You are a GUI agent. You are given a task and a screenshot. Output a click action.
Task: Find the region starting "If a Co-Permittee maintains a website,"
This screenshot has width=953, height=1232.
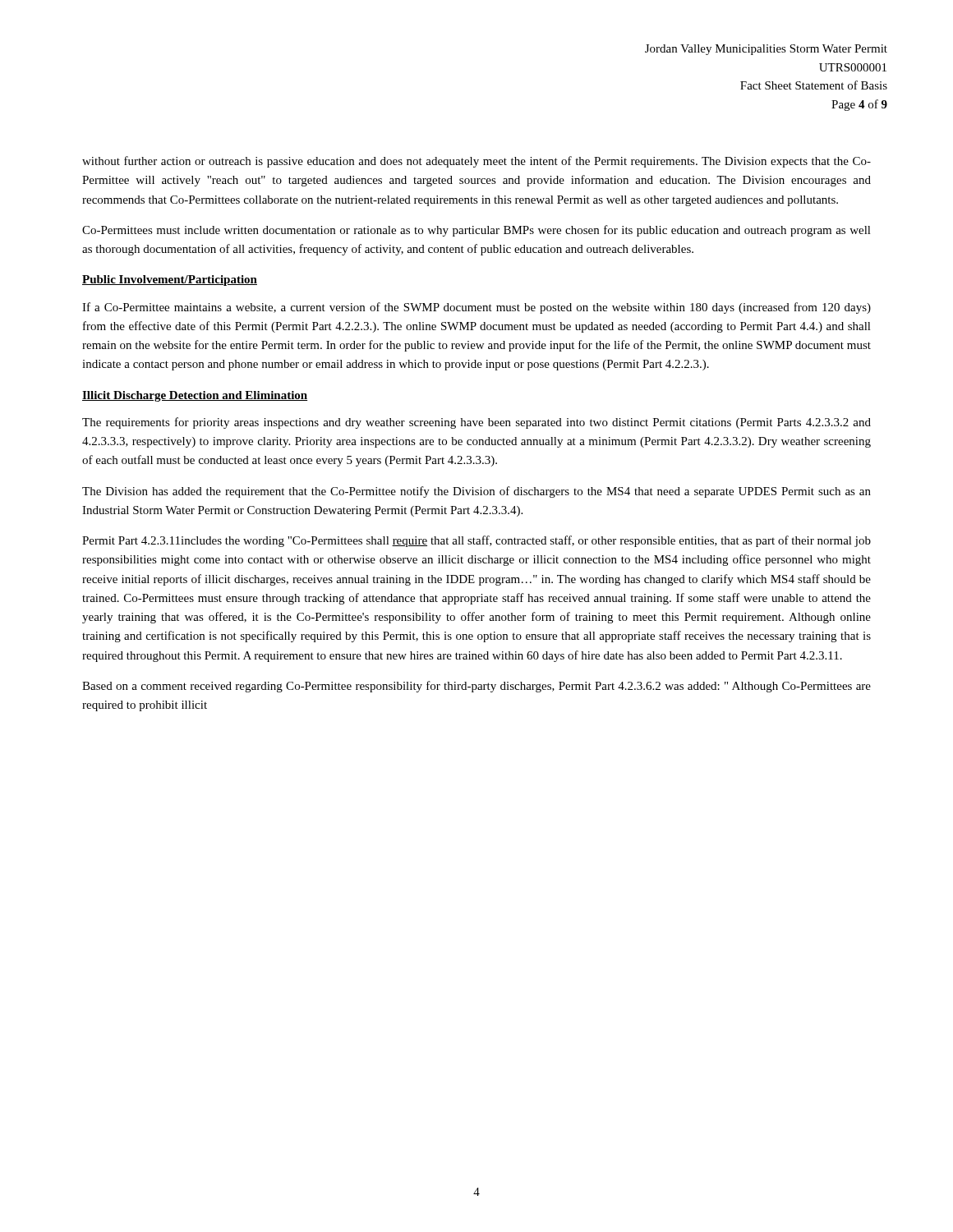(x=476, y=336)
